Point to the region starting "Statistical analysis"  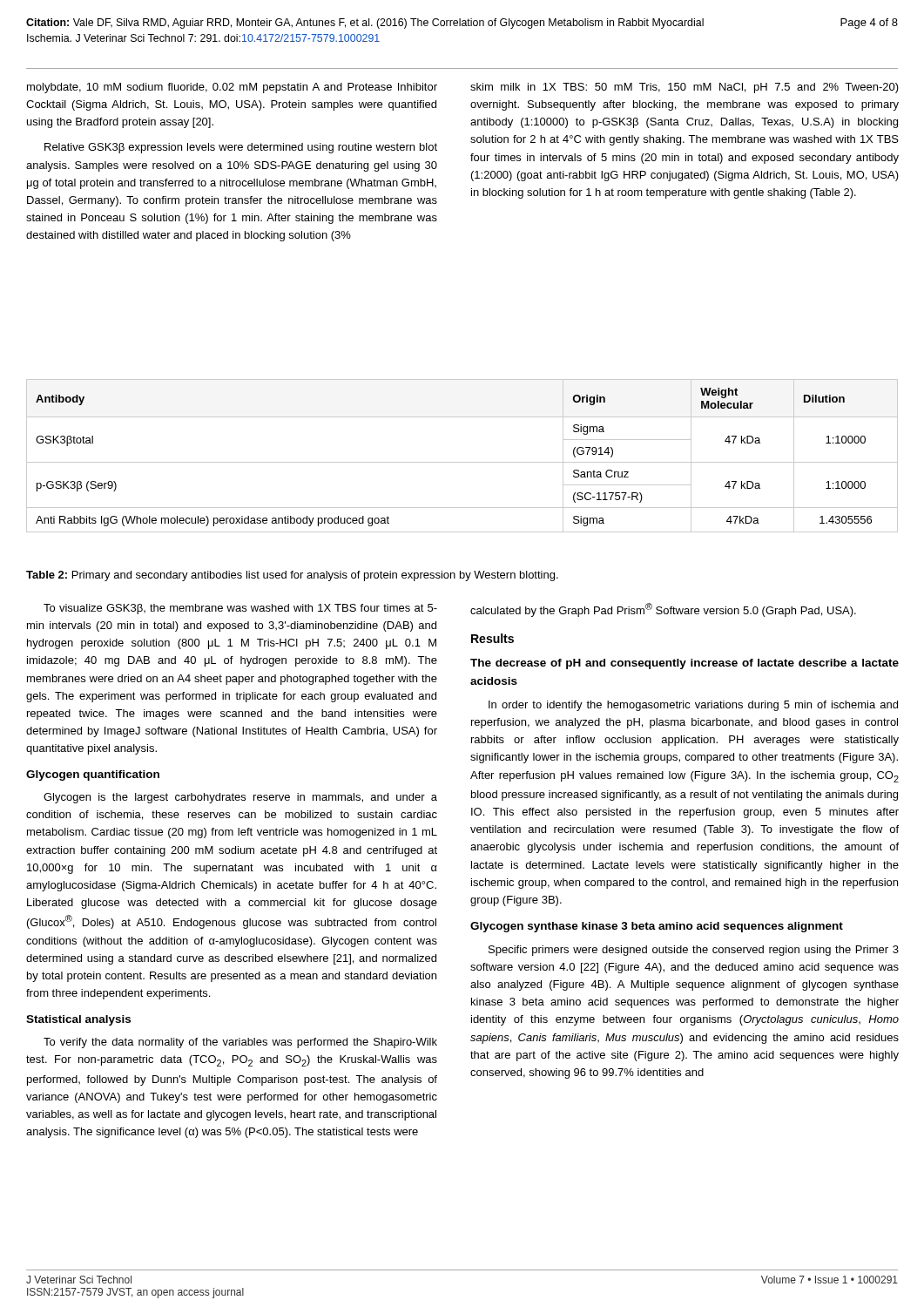[x=79, y=1019]
